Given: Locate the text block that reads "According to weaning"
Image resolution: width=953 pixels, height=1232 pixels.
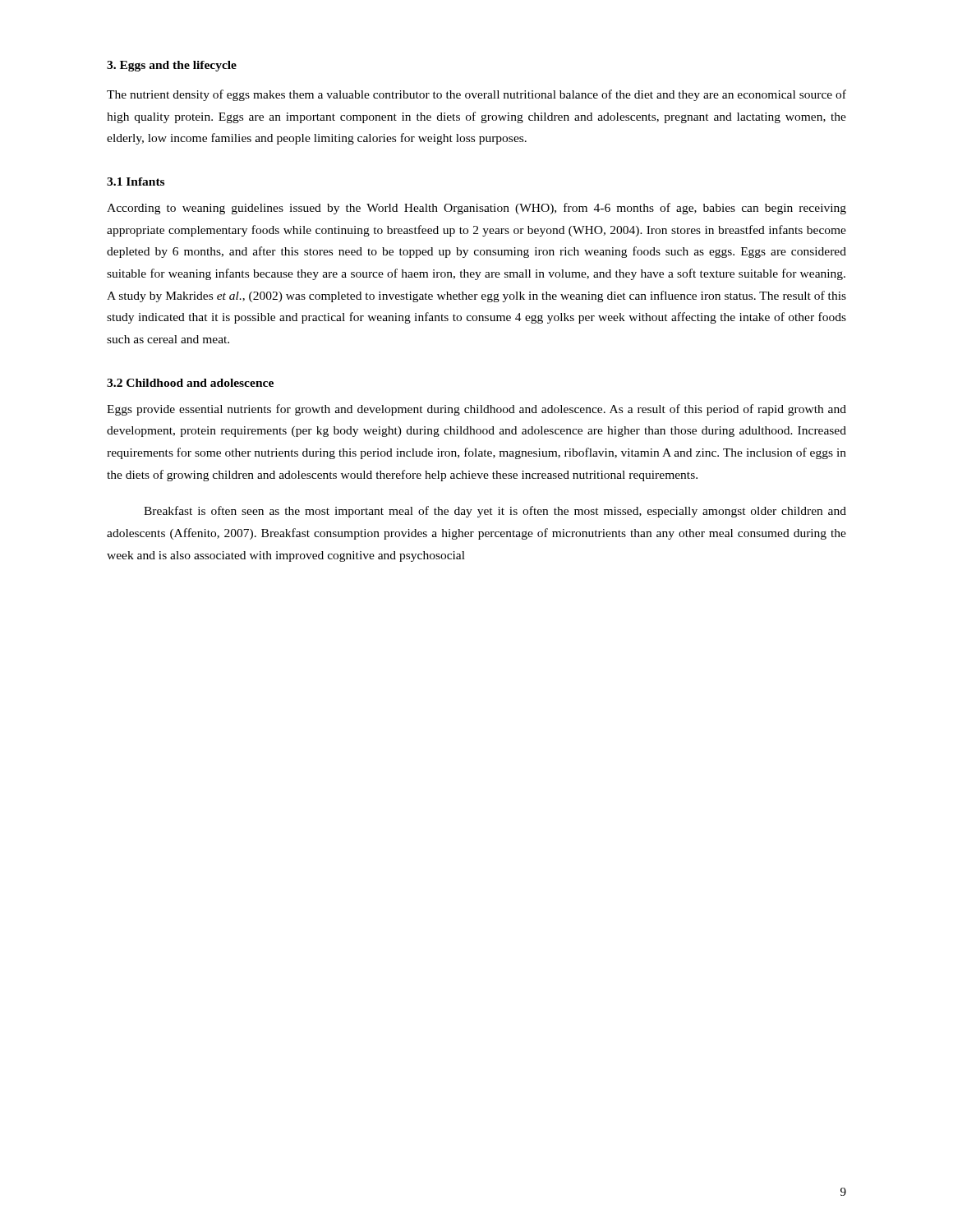Looking at the screenshot, I should [x=476, y=273].
